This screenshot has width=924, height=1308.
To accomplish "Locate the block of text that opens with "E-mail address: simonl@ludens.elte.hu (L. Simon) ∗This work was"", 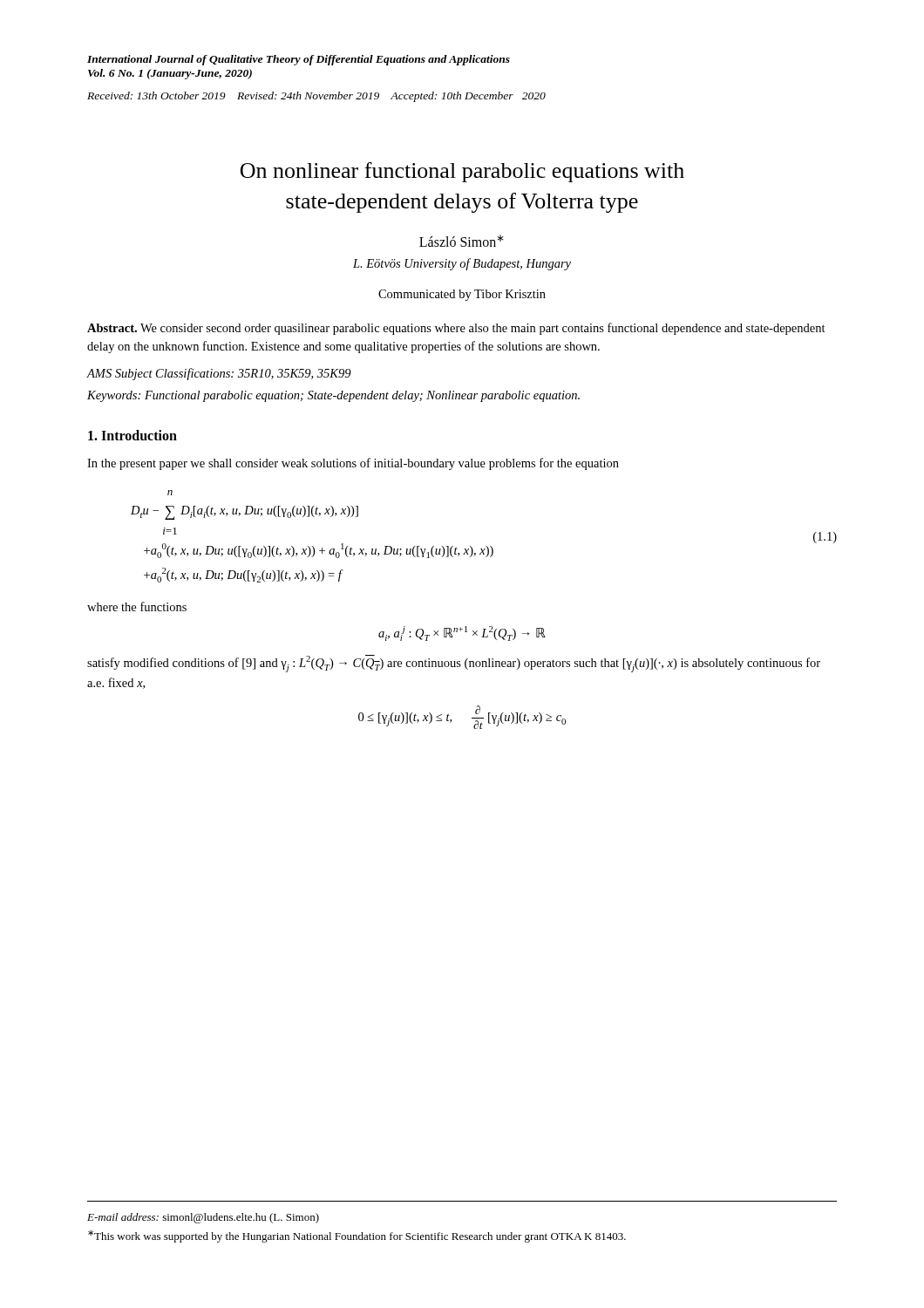I will point(462,1227).
